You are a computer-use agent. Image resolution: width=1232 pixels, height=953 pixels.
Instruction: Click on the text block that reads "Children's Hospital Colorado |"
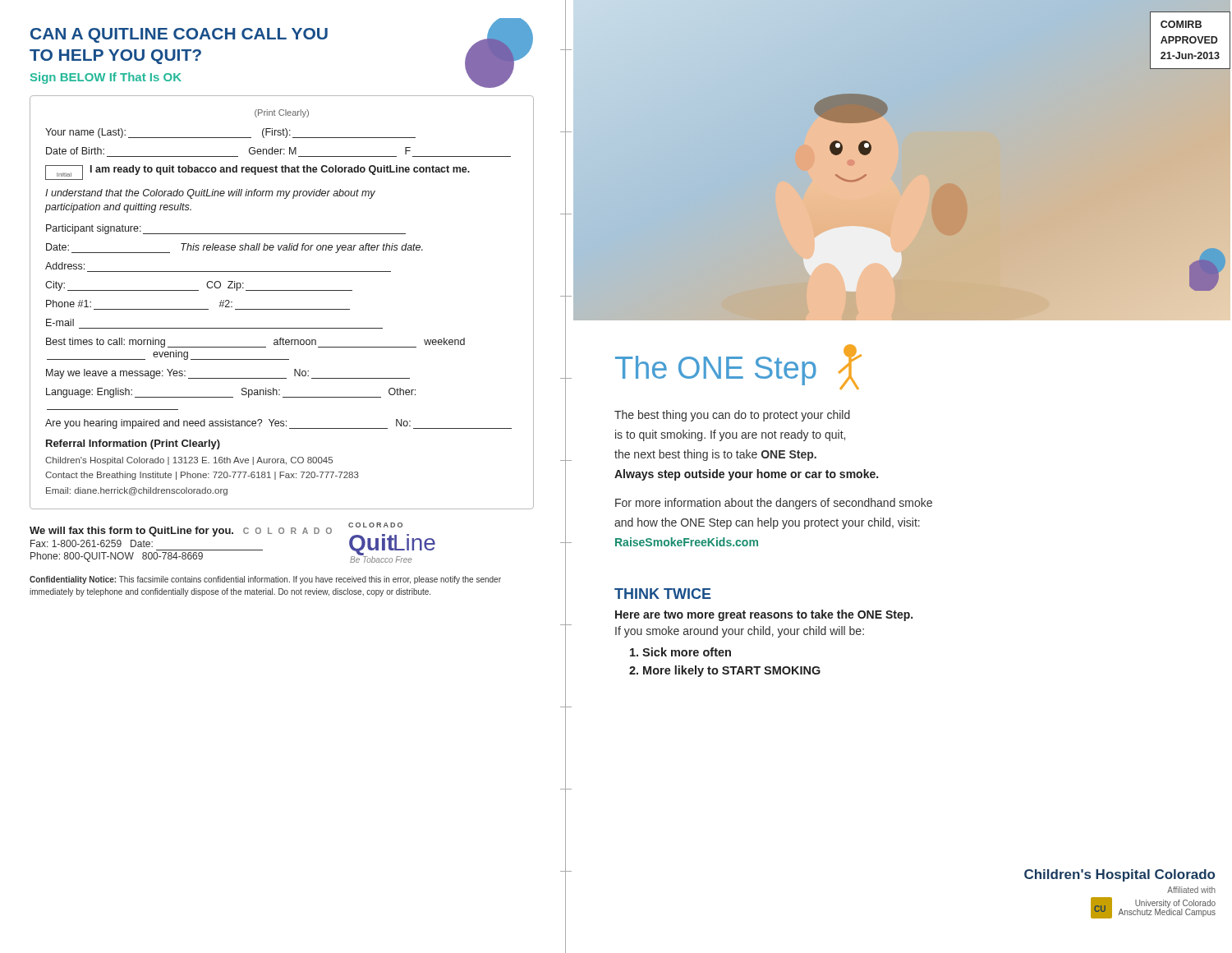[202, 475]
